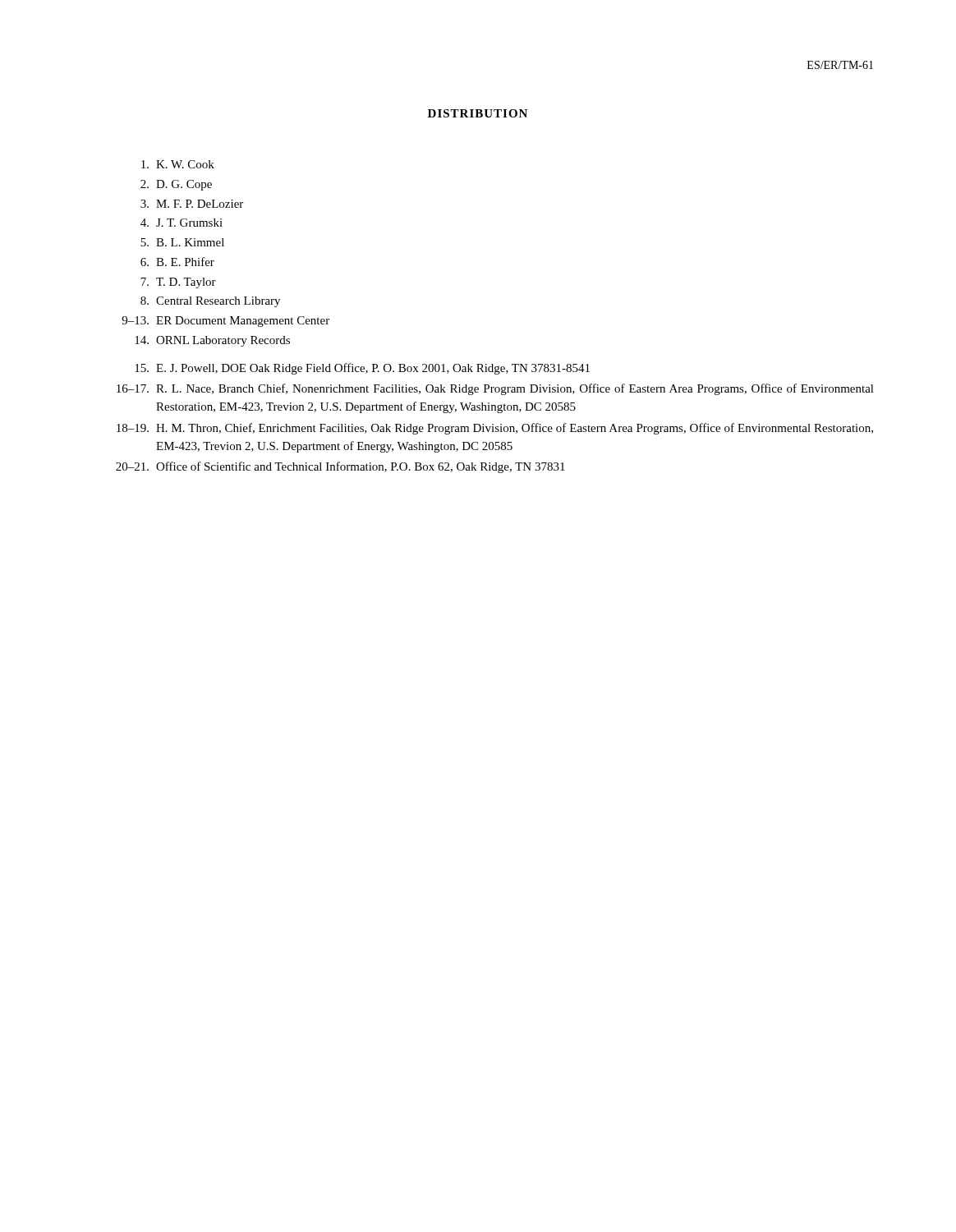Locate the list item containing "2. D. G. Cope"
956x1232 pixels.
pos(159,184)
